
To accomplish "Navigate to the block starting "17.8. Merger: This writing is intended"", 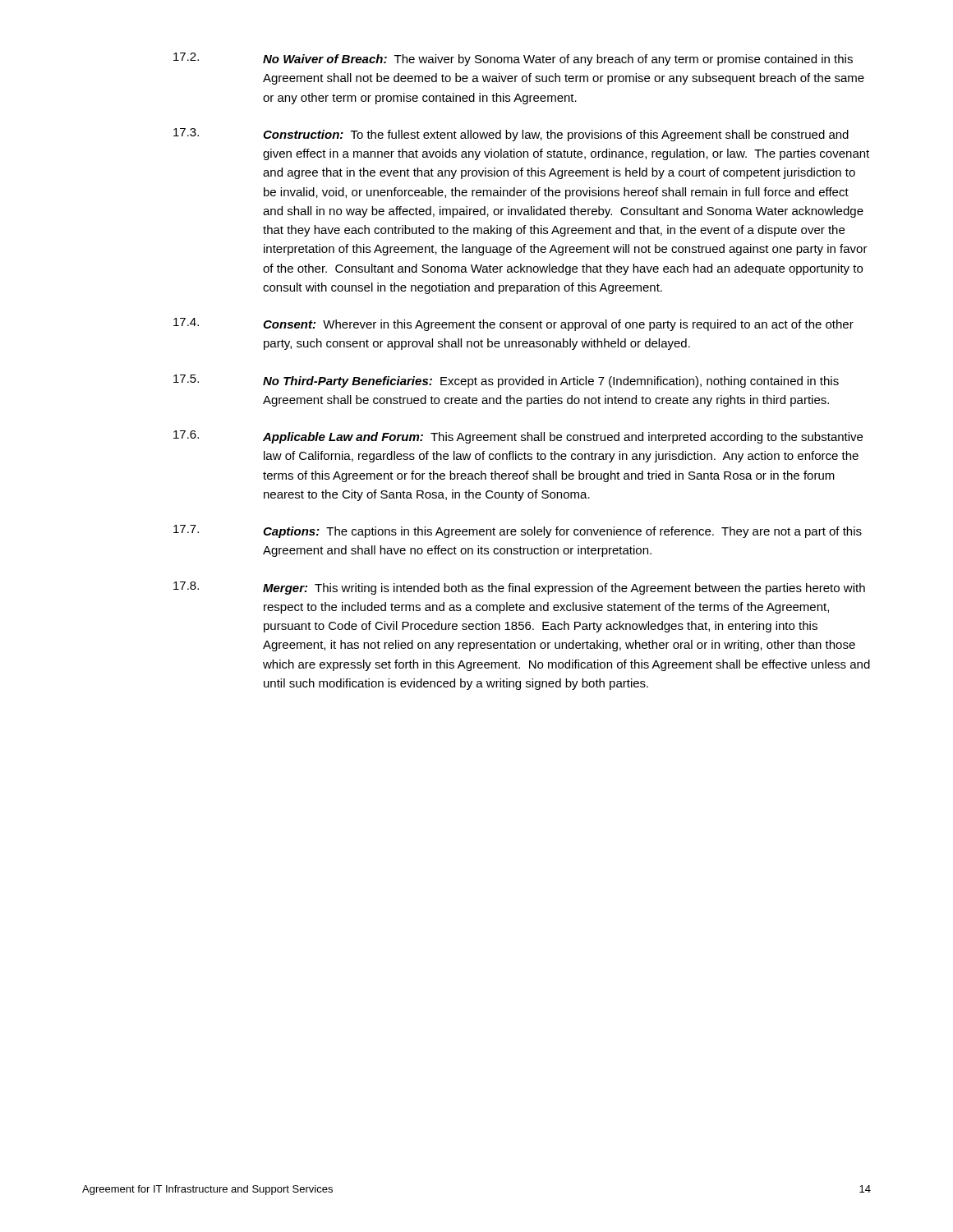I will click(522, 635).
